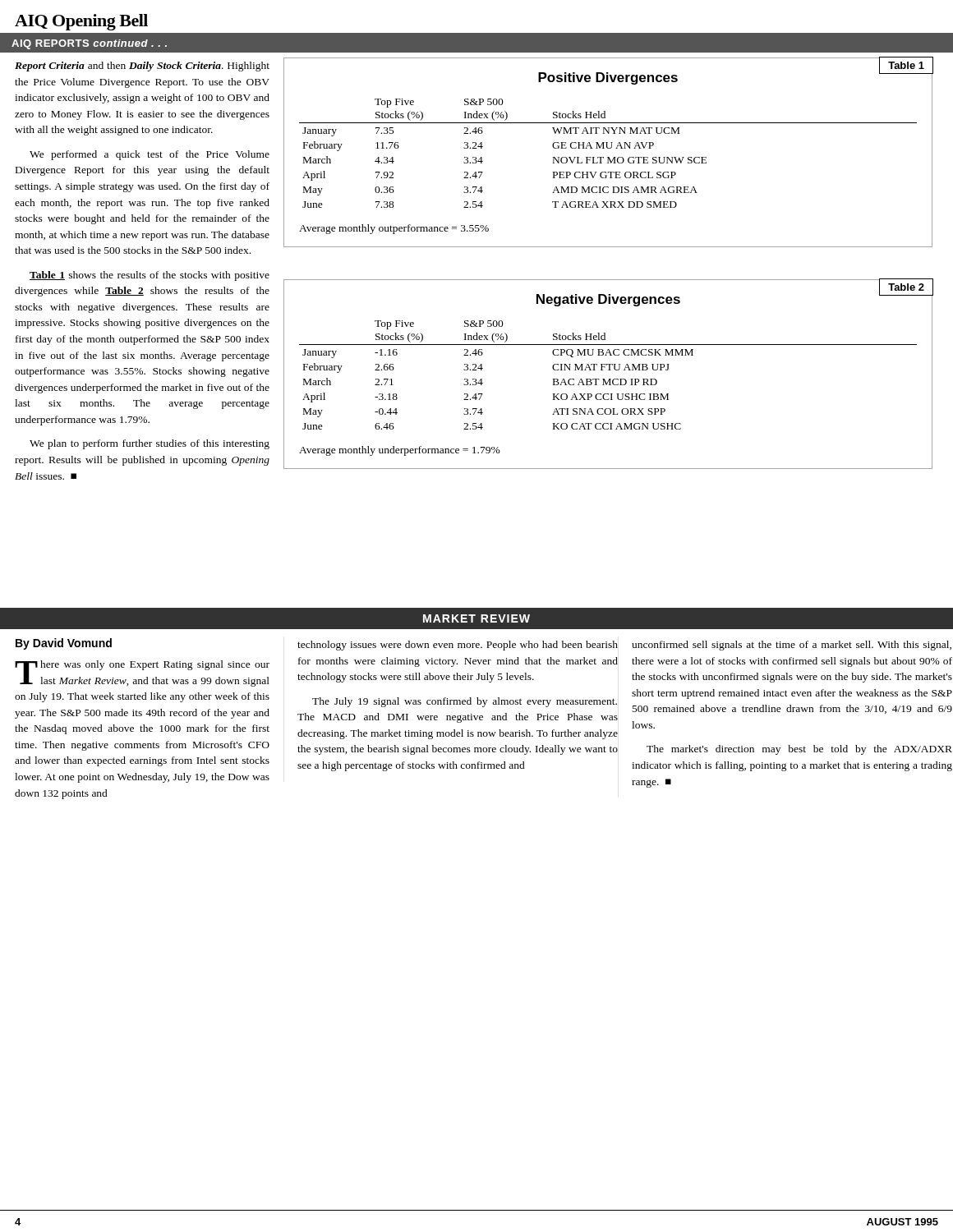Find the text block that says "technology issues were down even more. People"
The image size is (953, 1232).
pos(458,660)
